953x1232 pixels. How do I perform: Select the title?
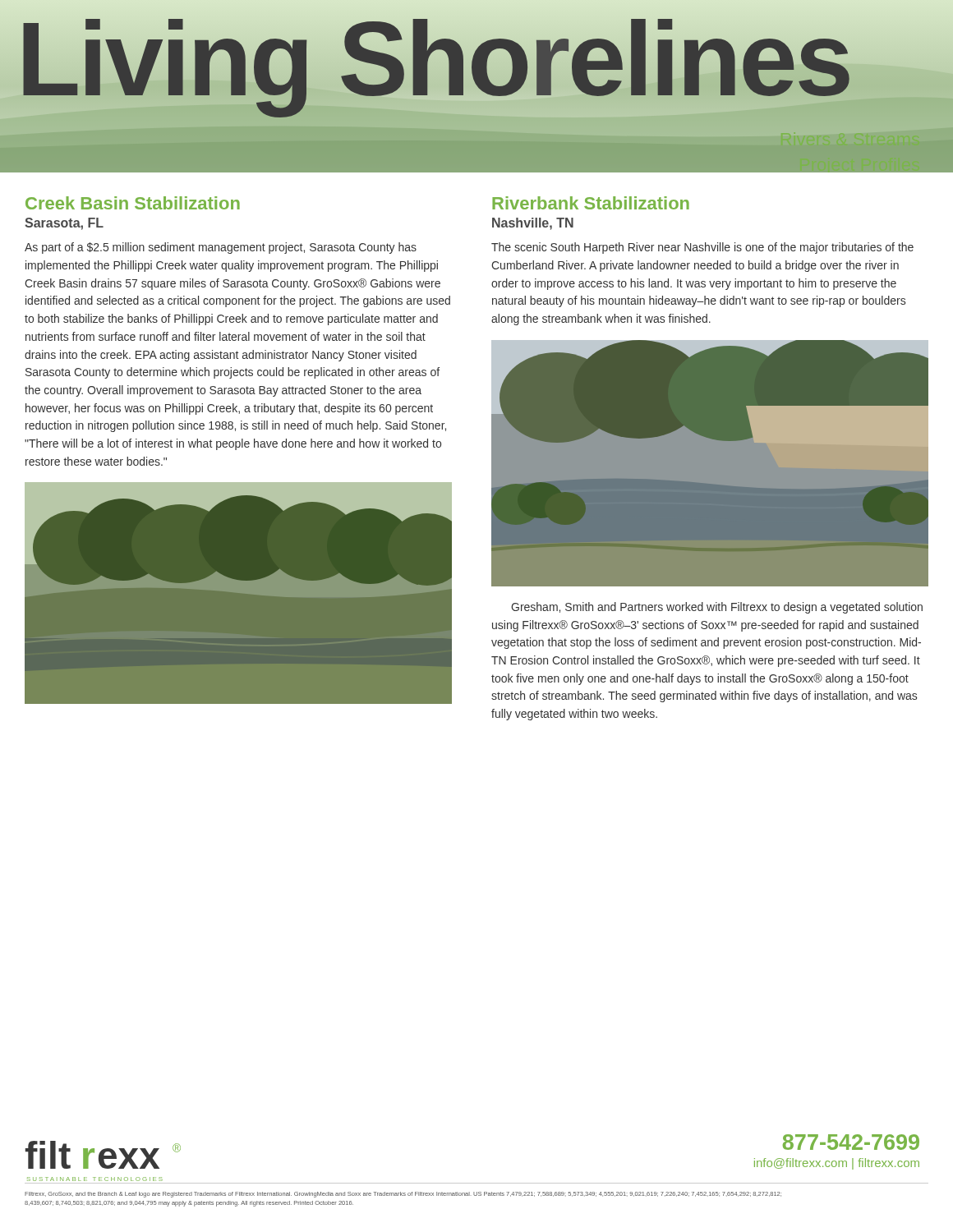point(434,59)
